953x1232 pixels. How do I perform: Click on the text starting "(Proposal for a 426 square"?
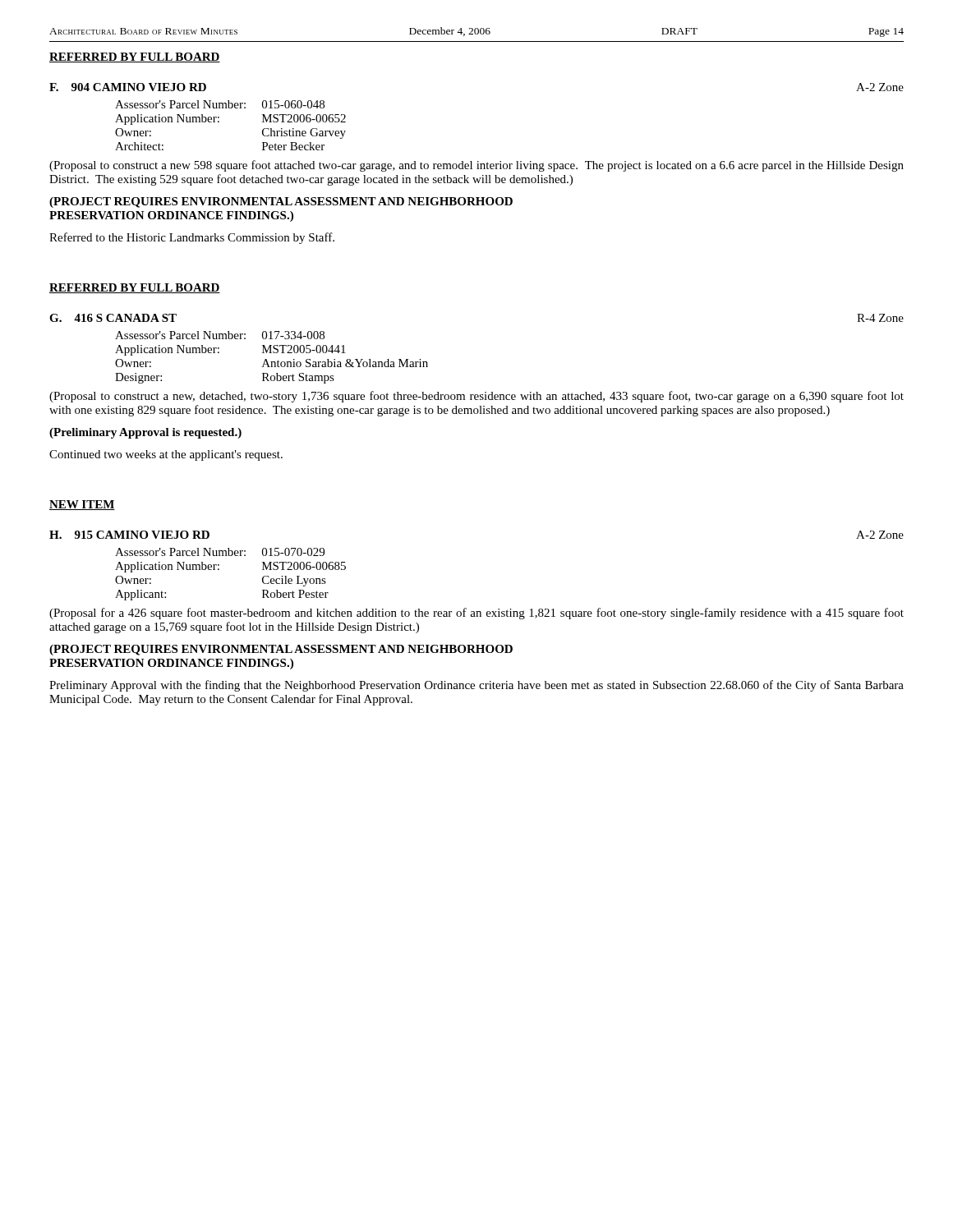476,620
